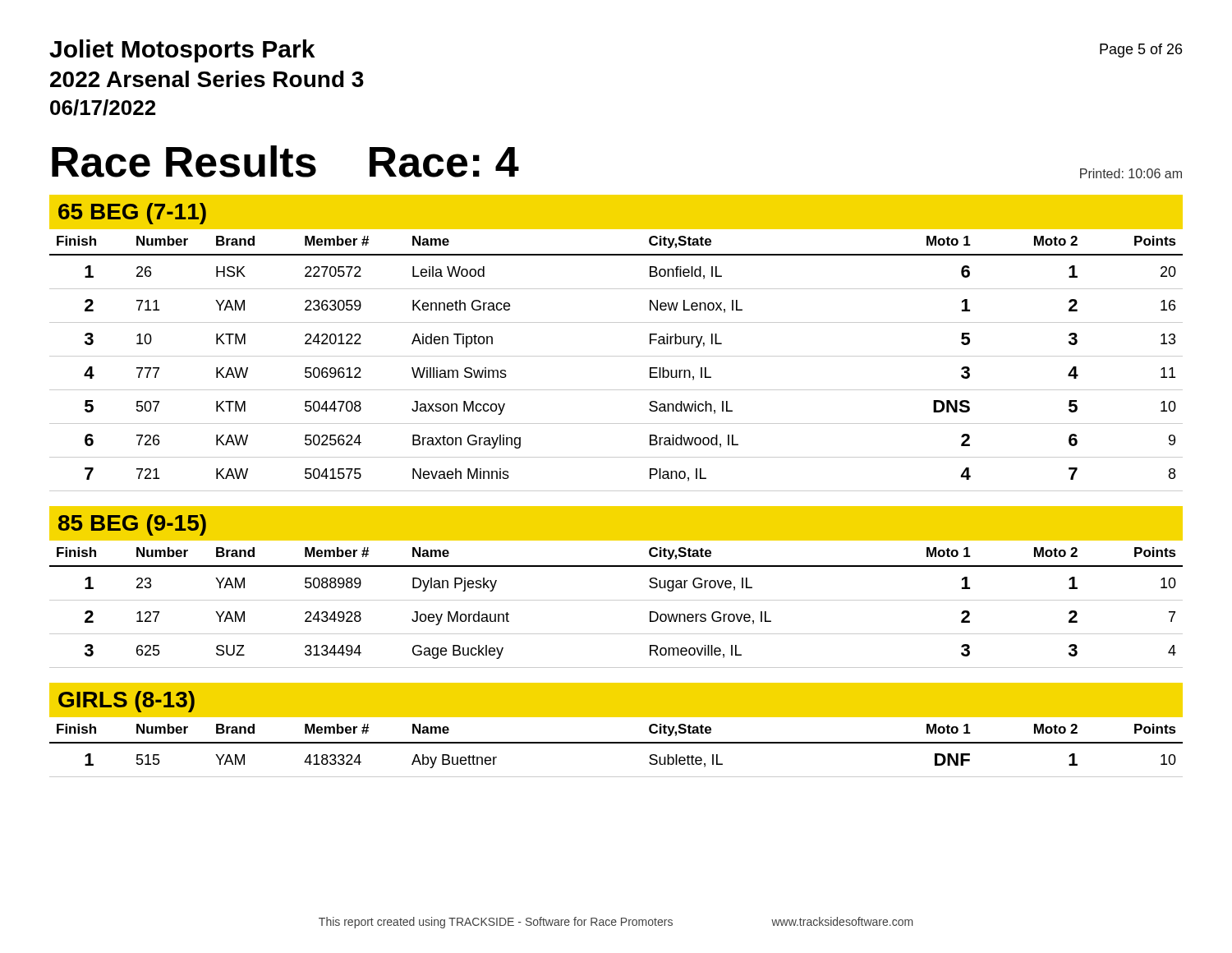The width and height of the screenshot is (1232, 953).
Task: Point to the block starting "Race Results Race: 4 Printed: 10:06"
Action: (179, 161)
